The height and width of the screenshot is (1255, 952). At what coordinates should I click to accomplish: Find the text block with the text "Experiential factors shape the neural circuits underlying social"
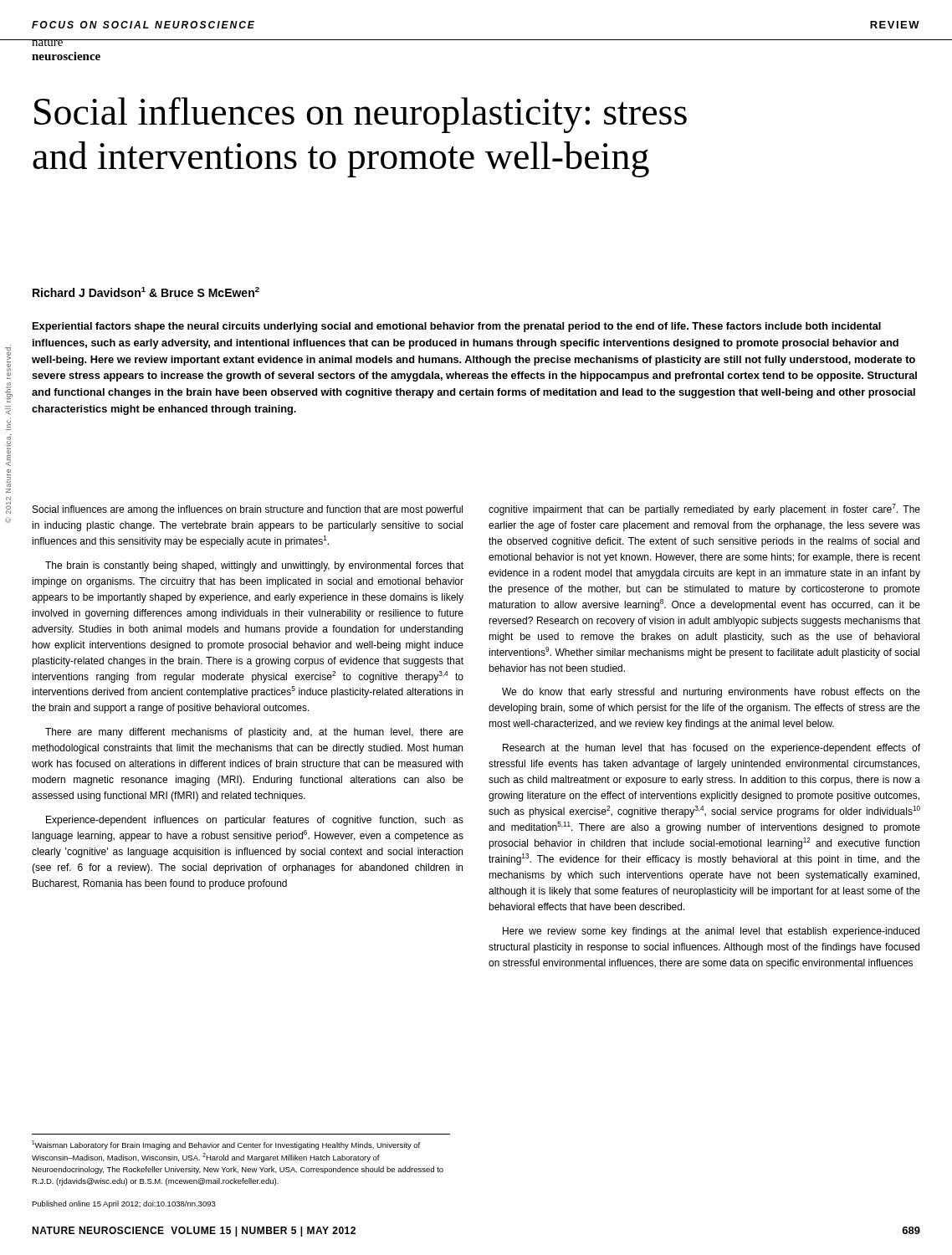tap(476, 368)
